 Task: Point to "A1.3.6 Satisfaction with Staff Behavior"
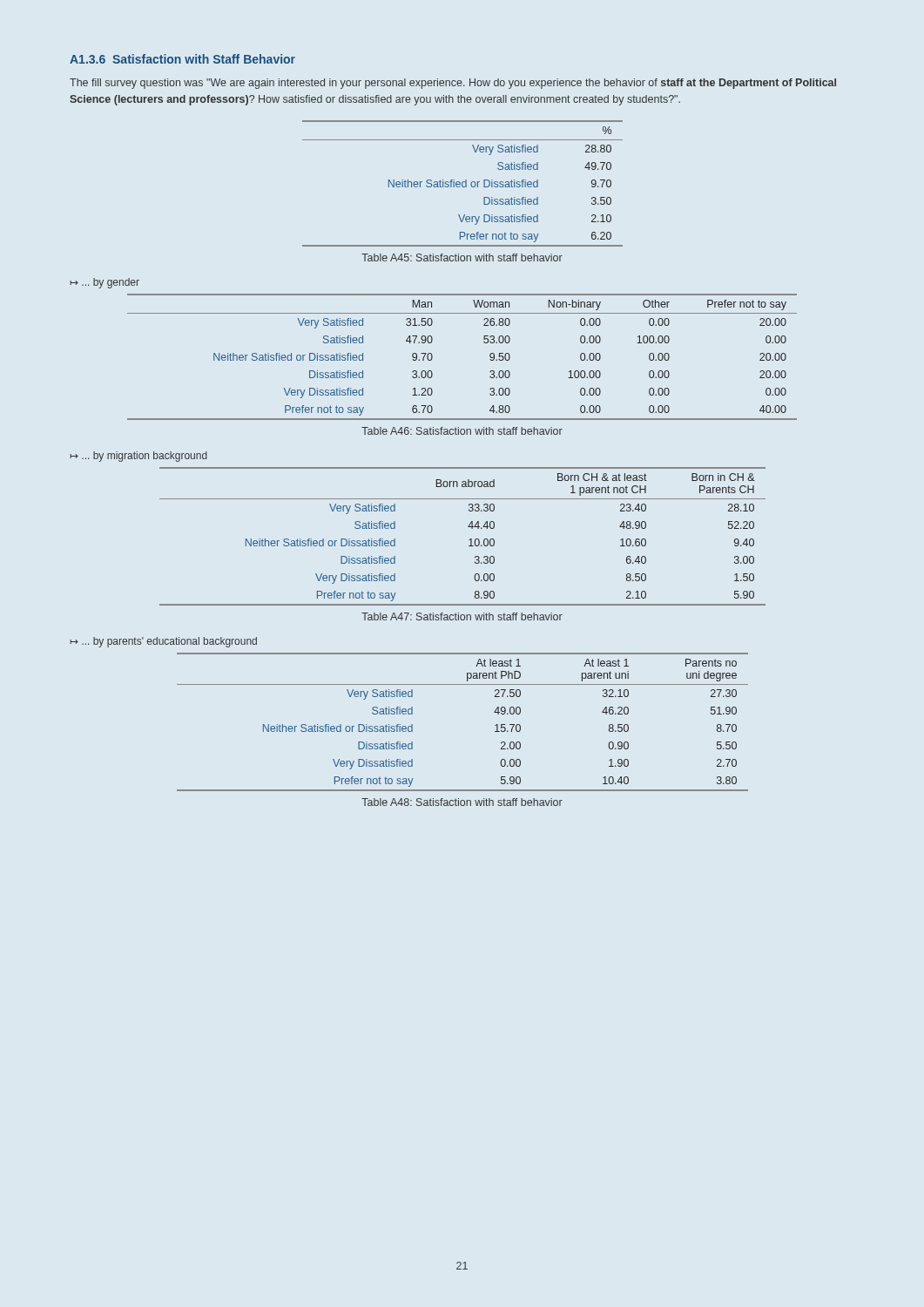pos(182,59)
